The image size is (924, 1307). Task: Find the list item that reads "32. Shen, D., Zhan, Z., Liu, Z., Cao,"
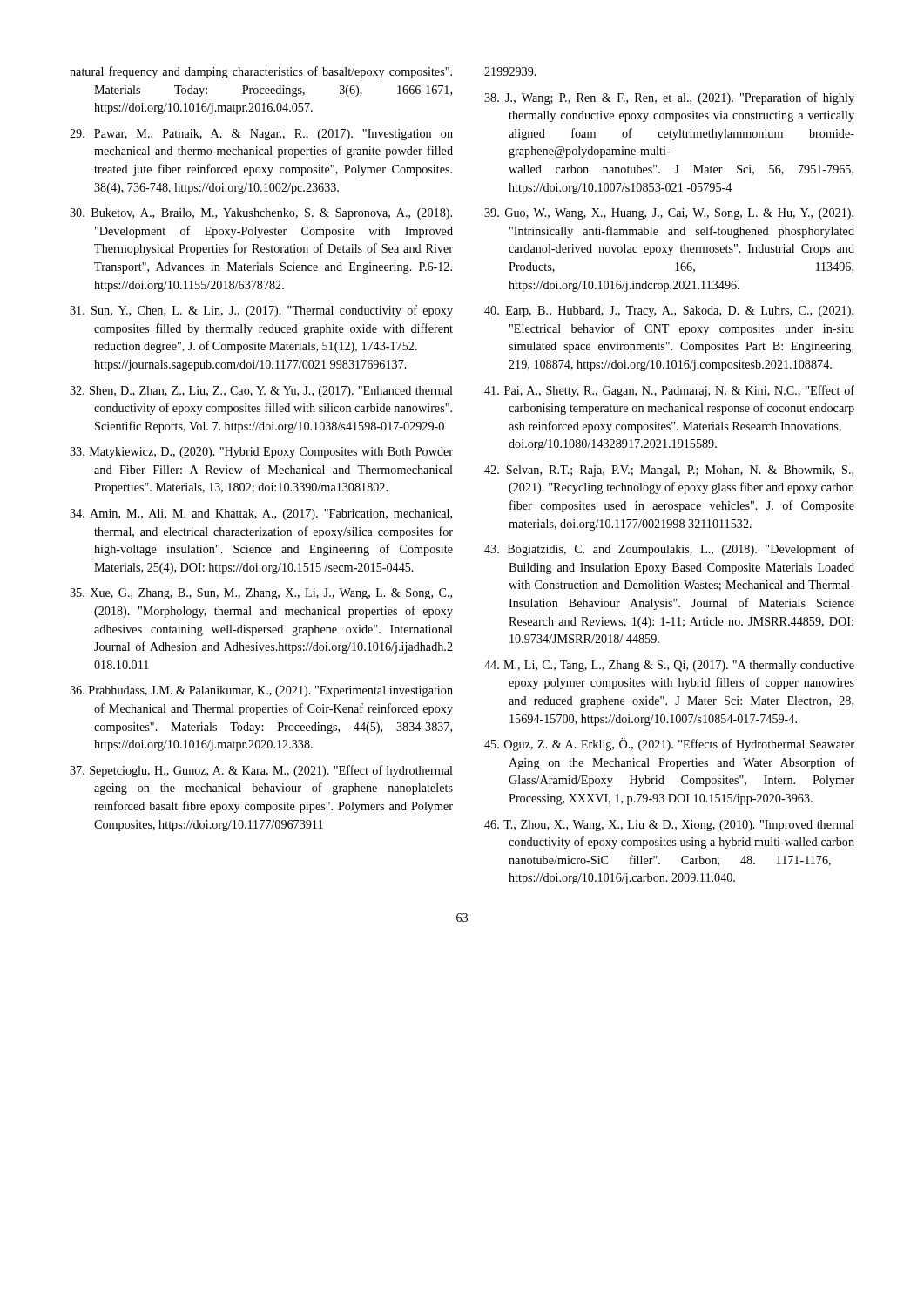point(261,408)
